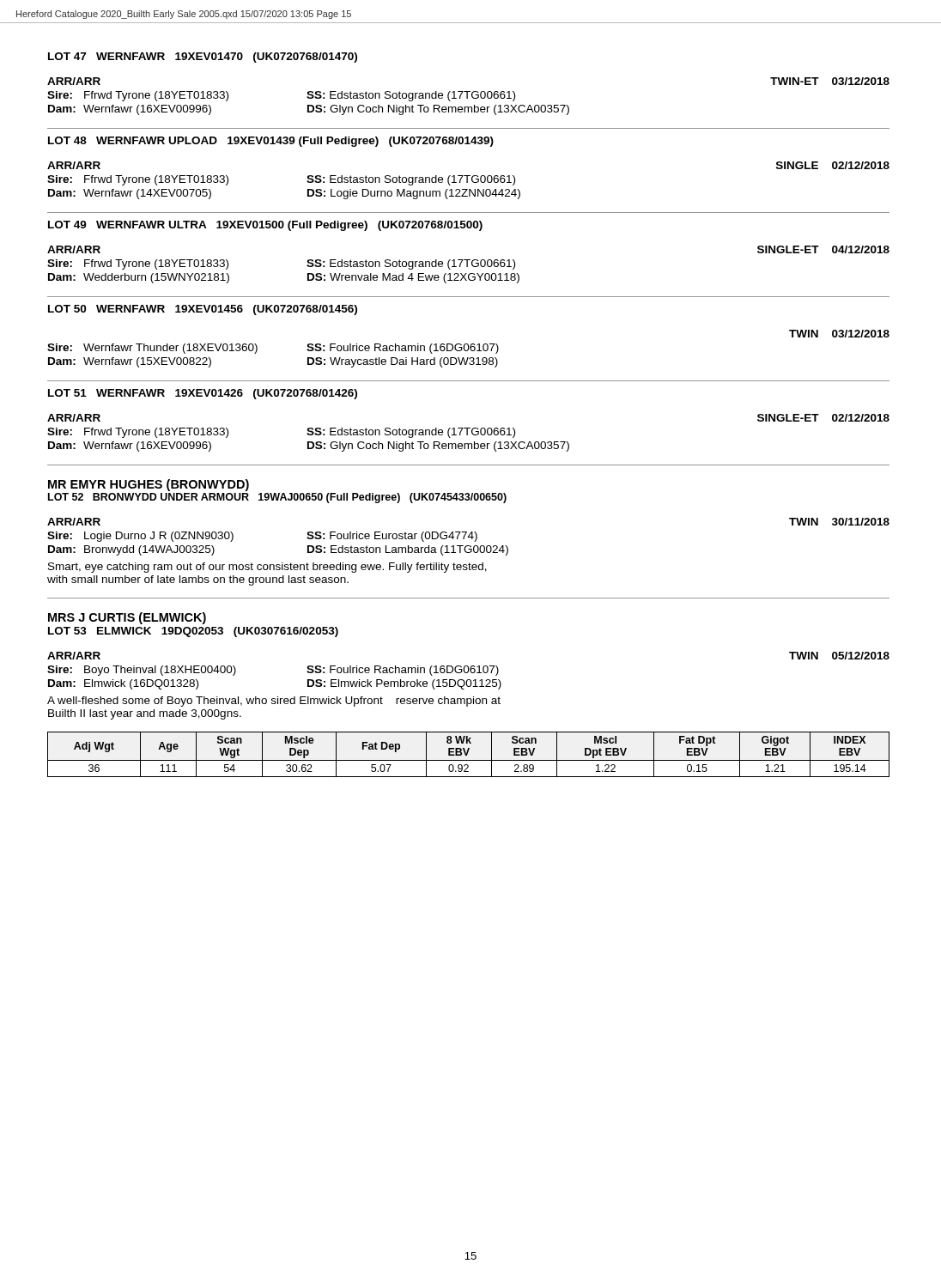Find the text block that reads "ARR/ARR SINGLE 02/12/2018 Sire: Ffrwd Tyrone"
Viewport: 941px width, 1288px height.
[468, 179]
